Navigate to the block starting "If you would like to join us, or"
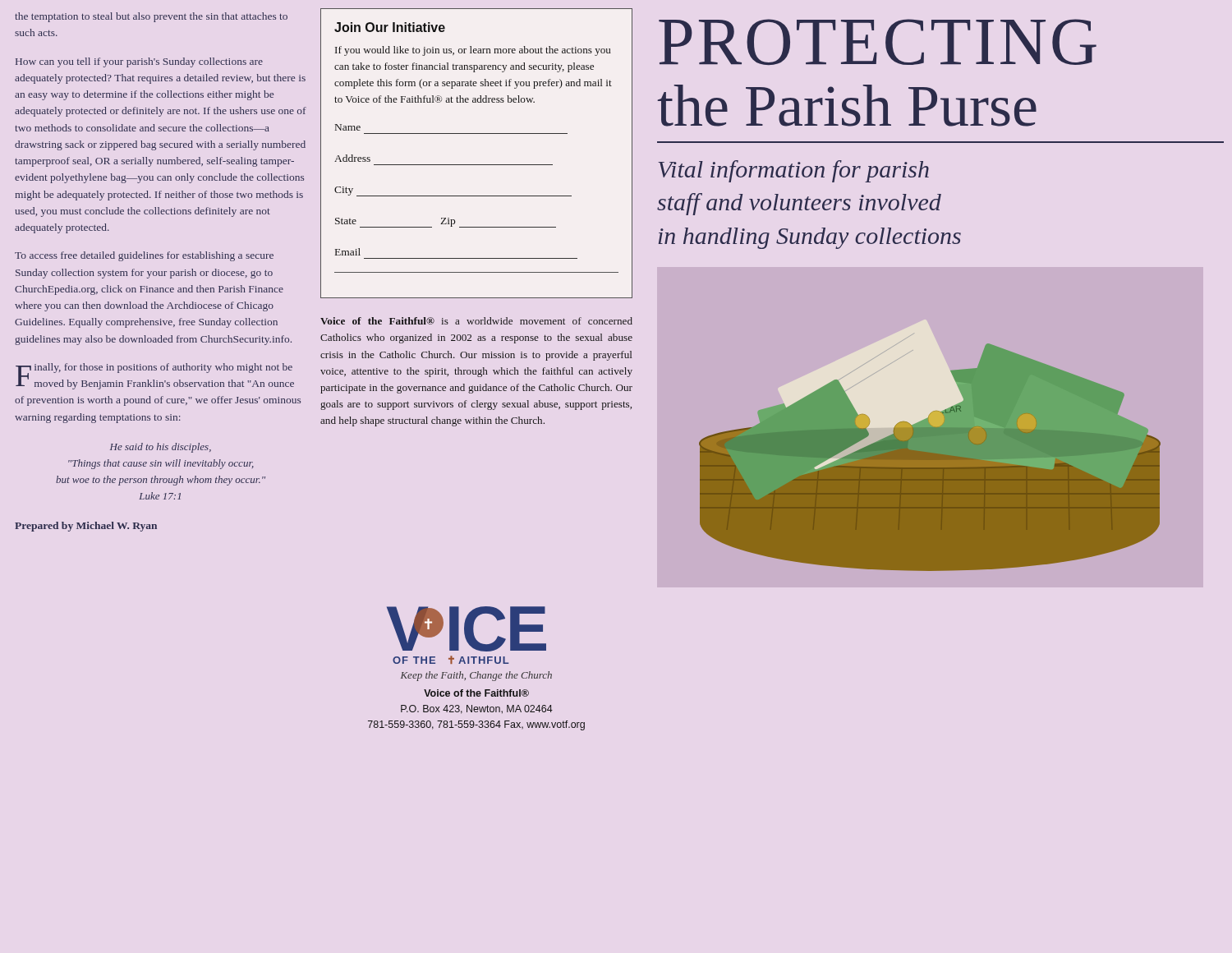The height and width of the screenshot is (953, 1232). click(x=476, y=75)
